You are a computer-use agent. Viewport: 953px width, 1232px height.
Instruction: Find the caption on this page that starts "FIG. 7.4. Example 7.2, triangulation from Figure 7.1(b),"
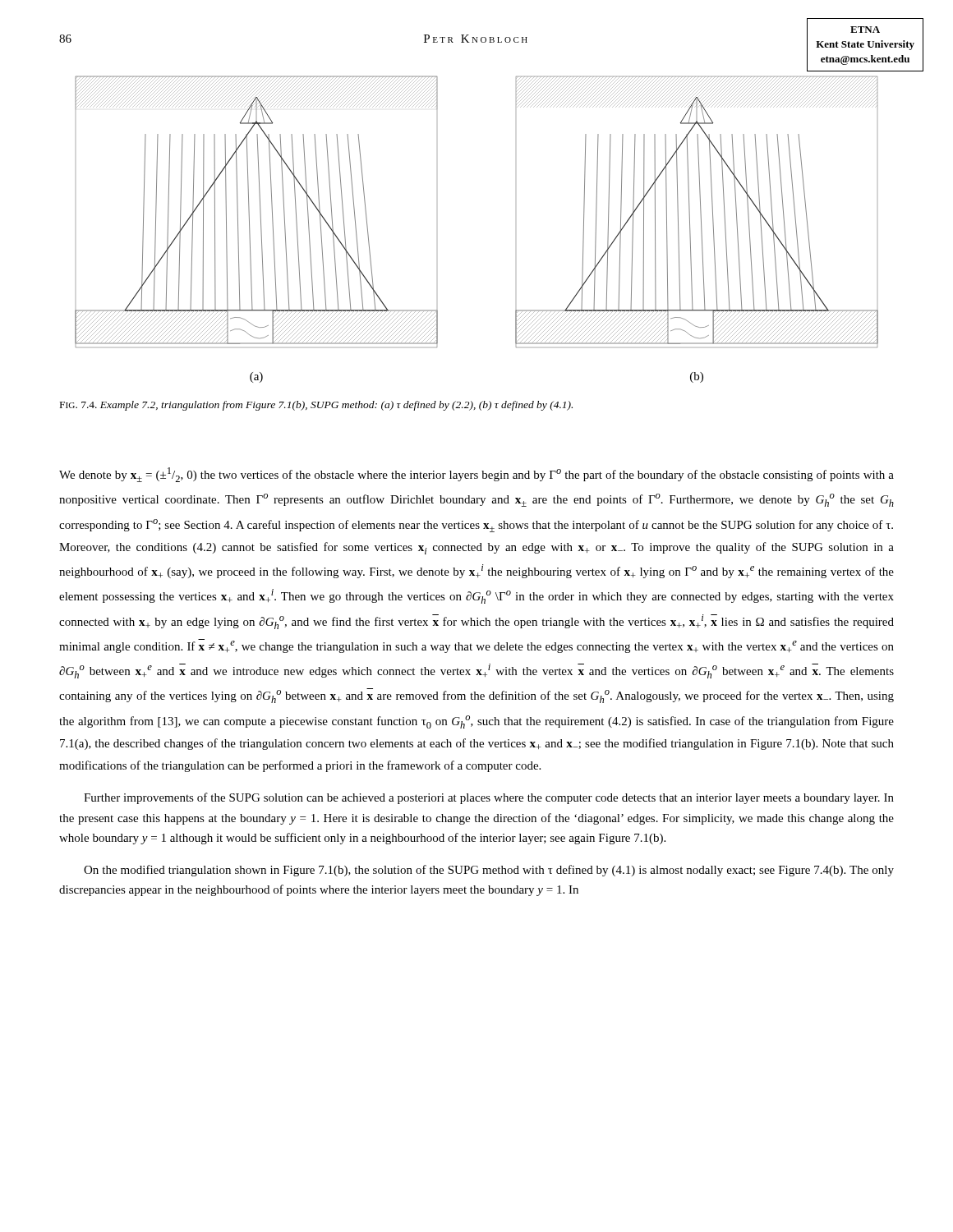click(x=316, y=404)
